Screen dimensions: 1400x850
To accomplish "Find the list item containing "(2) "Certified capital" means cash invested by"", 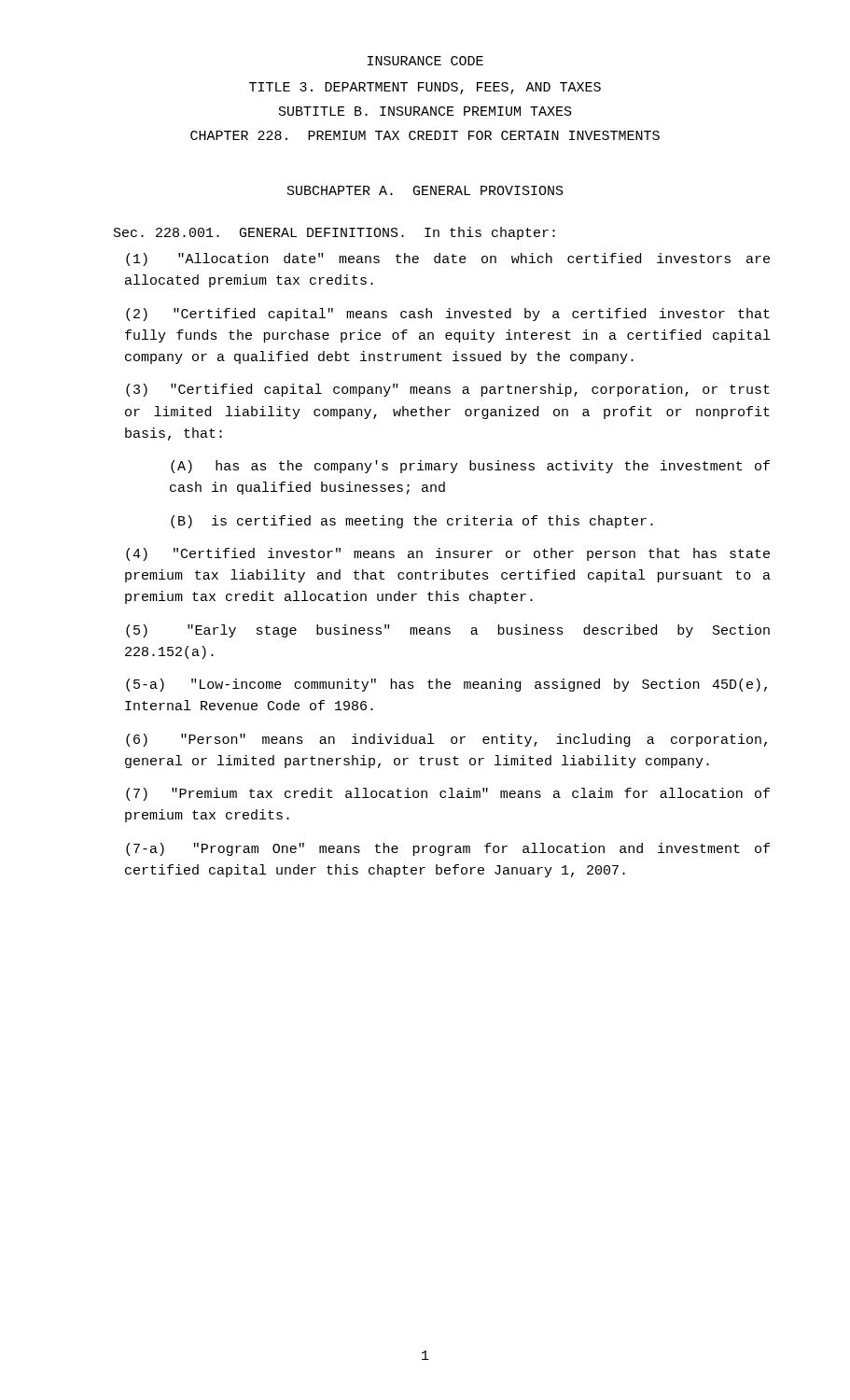I will tap(447, 336).
